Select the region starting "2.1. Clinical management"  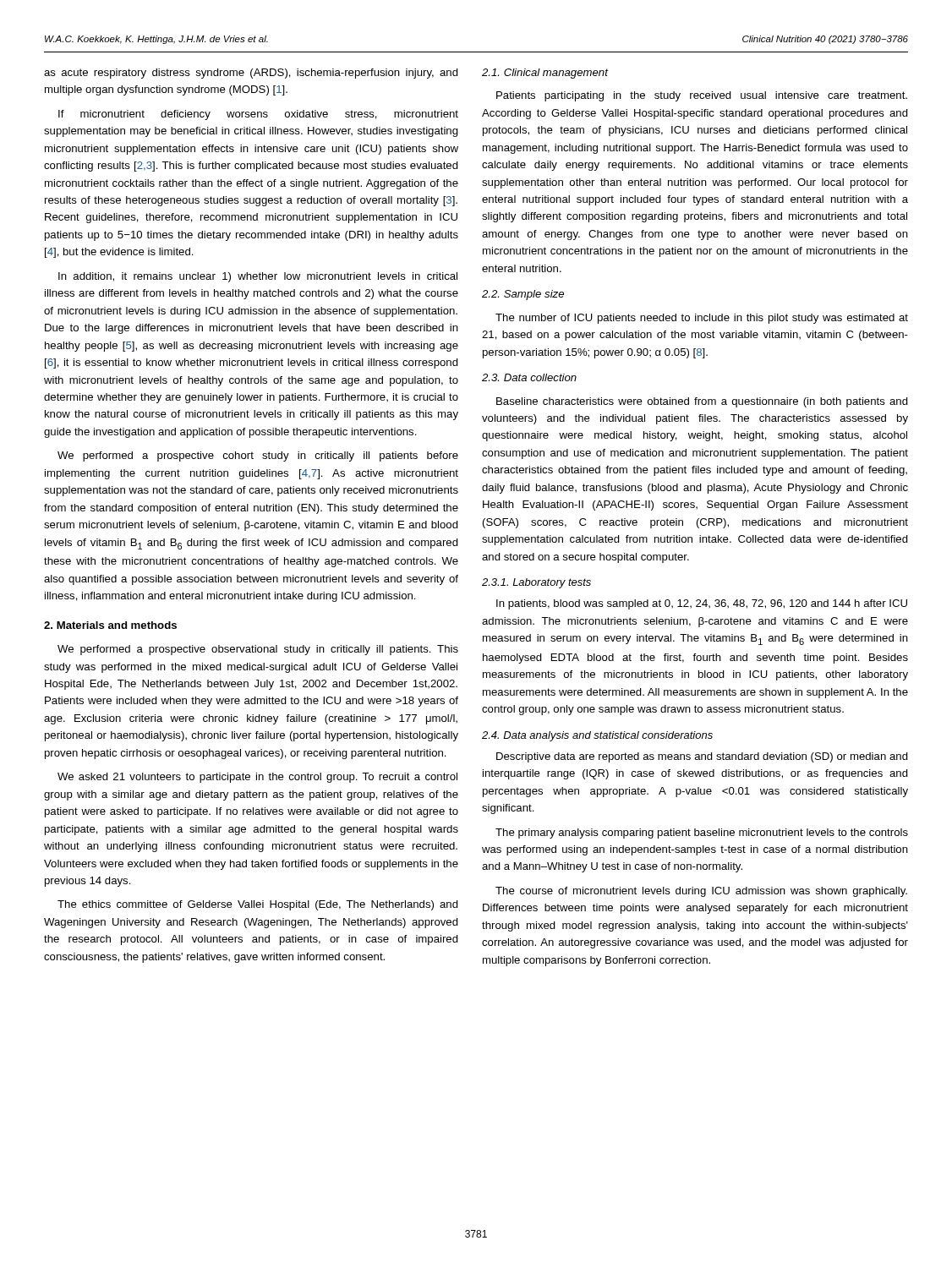[545, 72]
